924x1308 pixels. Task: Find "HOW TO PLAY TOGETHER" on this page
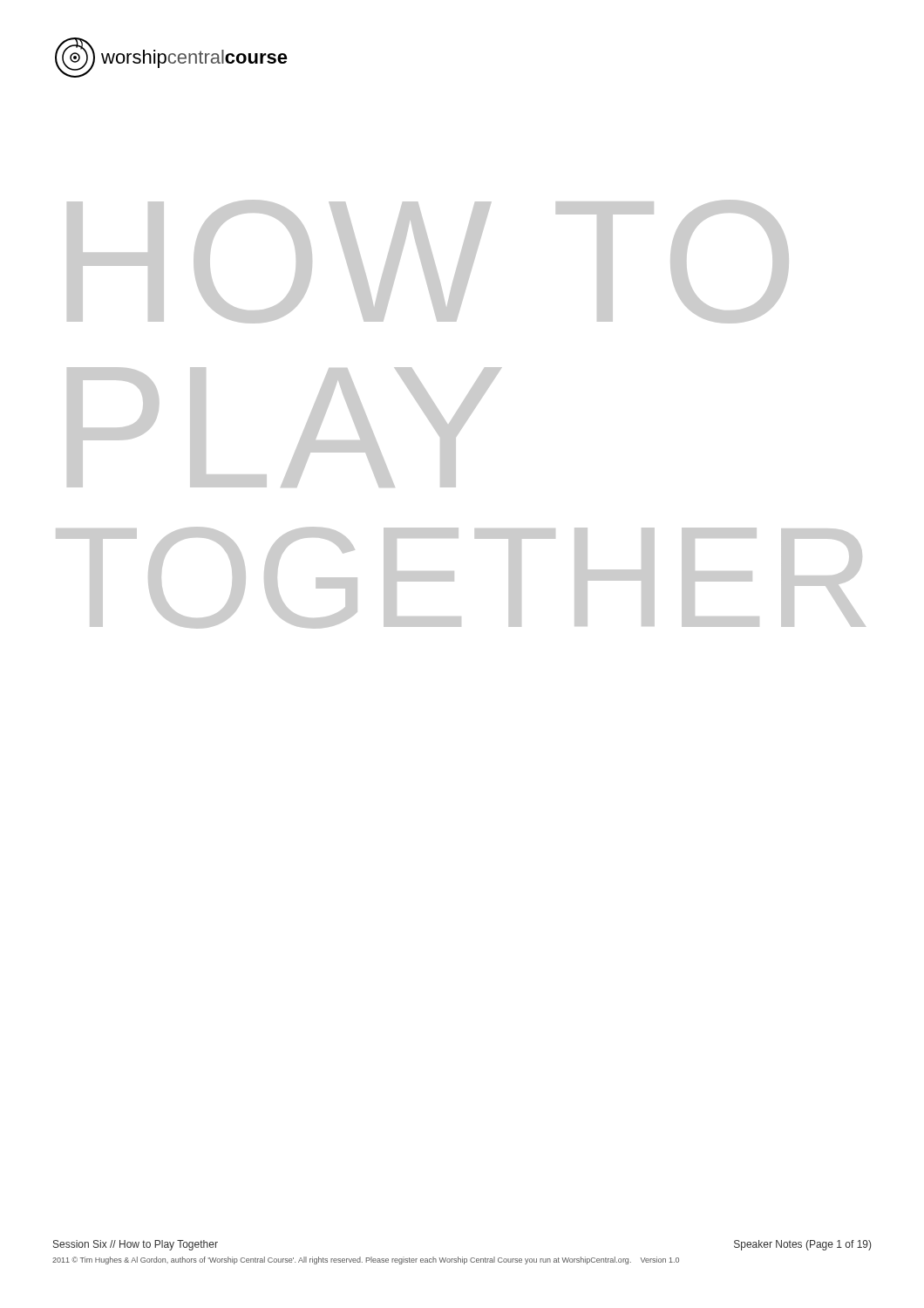tap(462, 412)
